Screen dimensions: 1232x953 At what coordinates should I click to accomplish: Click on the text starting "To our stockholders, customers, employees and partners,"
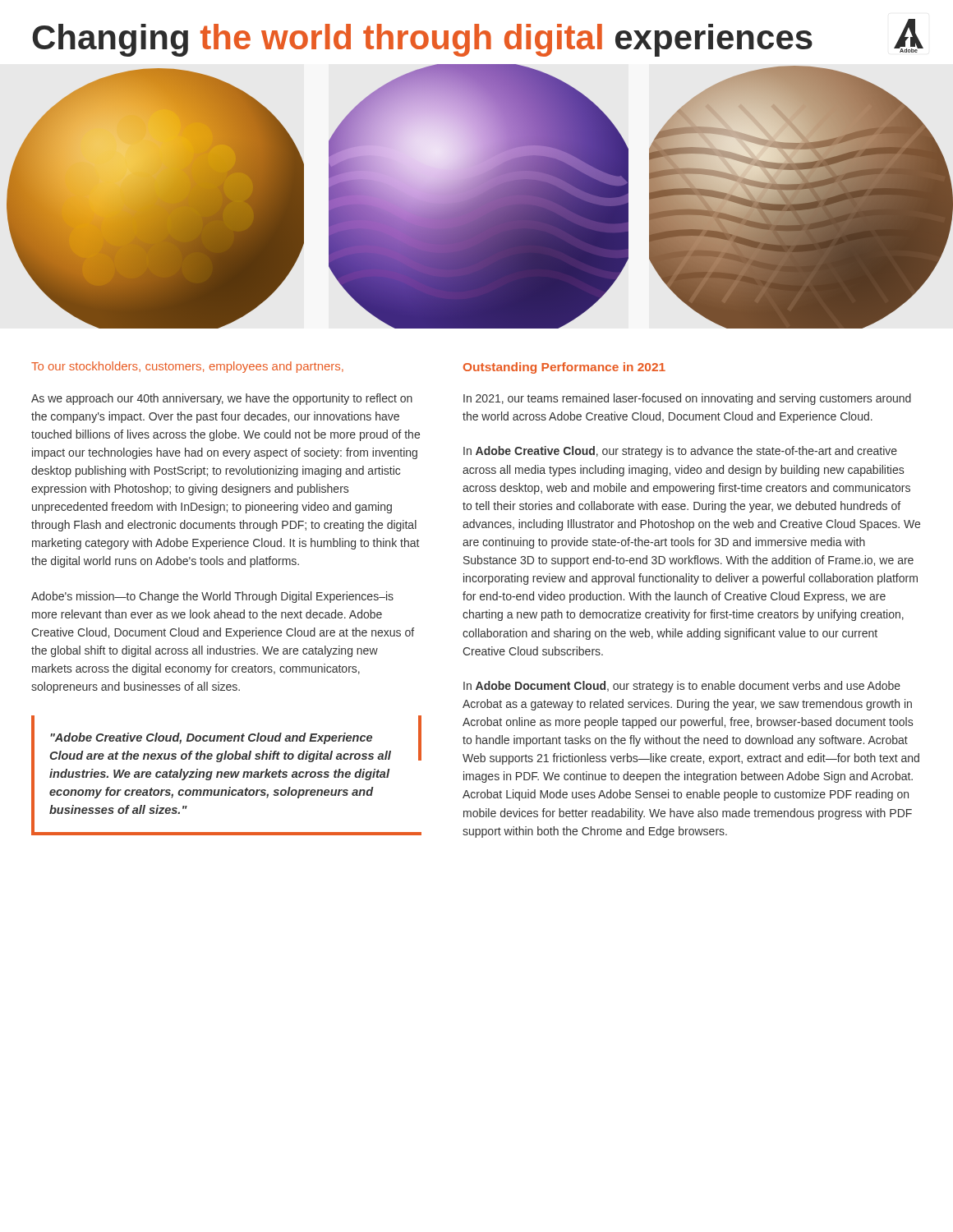click(188, 366)
